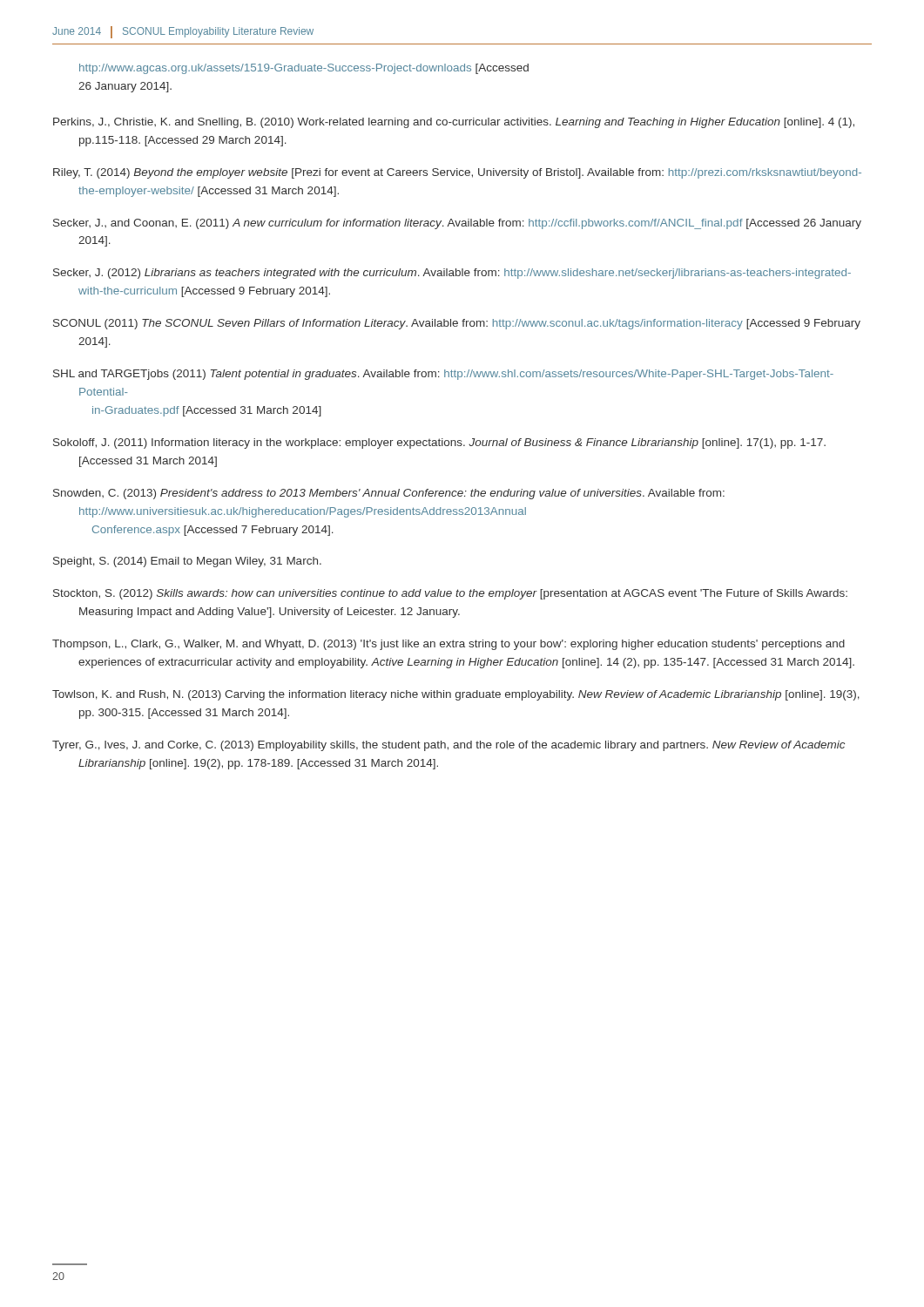Click on the list item that says "SHL and TARGETjobs (2011) Talent potential"
Screen dimensions: 1307x924
443,375
